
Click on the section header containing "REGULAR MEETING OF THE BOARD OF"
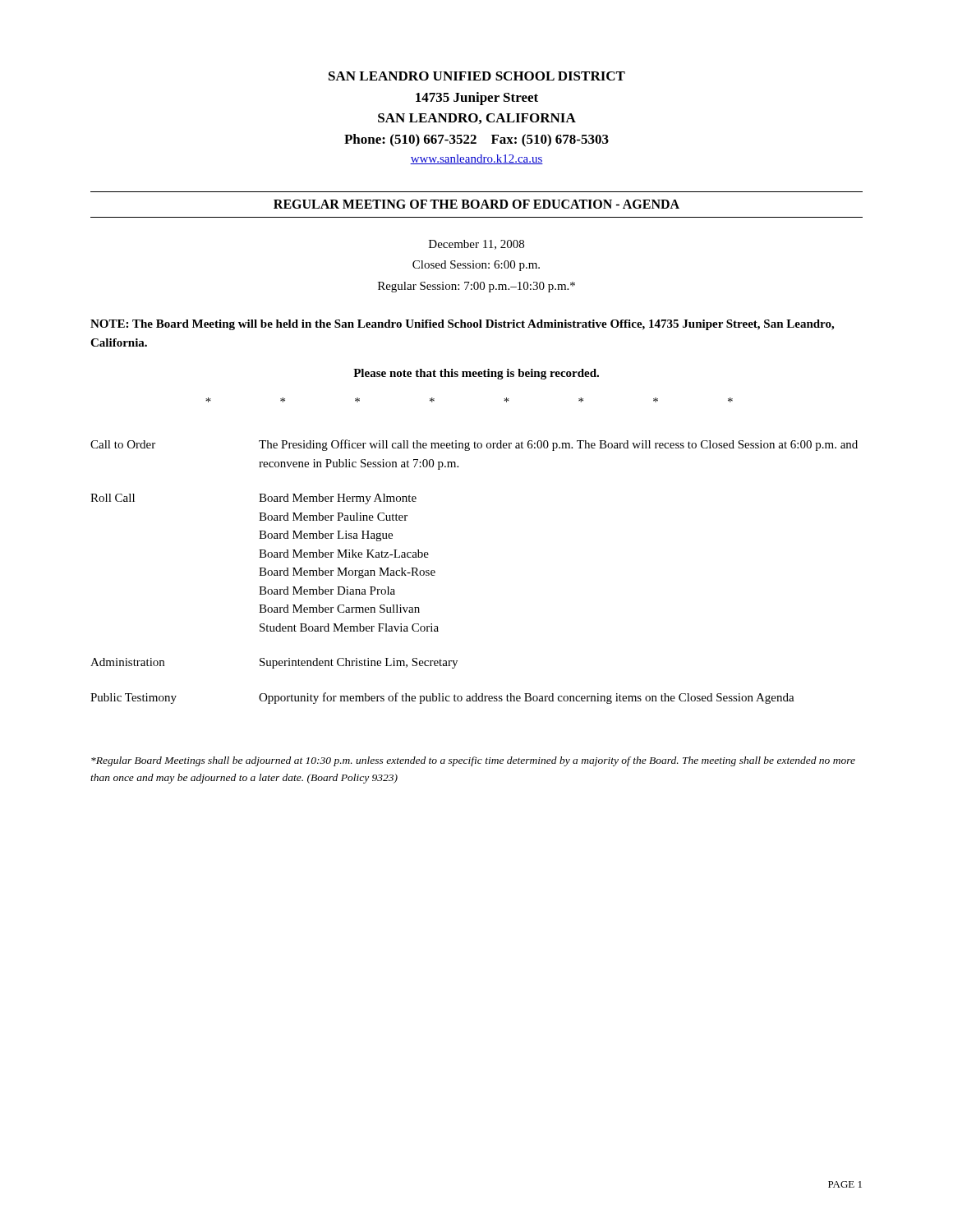coord(476,204)
